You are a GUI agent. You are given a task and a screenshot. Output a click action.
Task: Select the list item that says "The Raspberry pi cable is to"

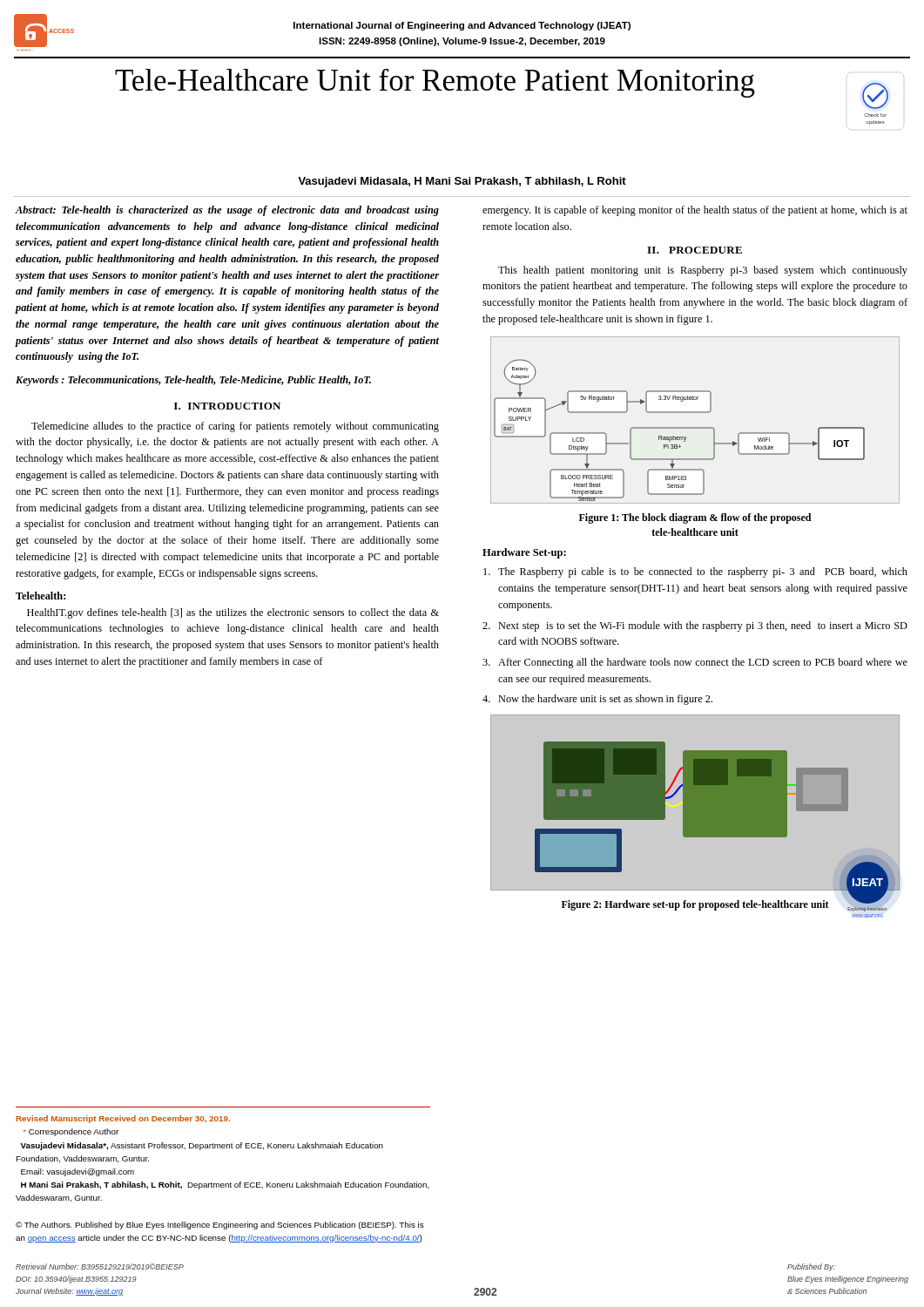(695, 589)
